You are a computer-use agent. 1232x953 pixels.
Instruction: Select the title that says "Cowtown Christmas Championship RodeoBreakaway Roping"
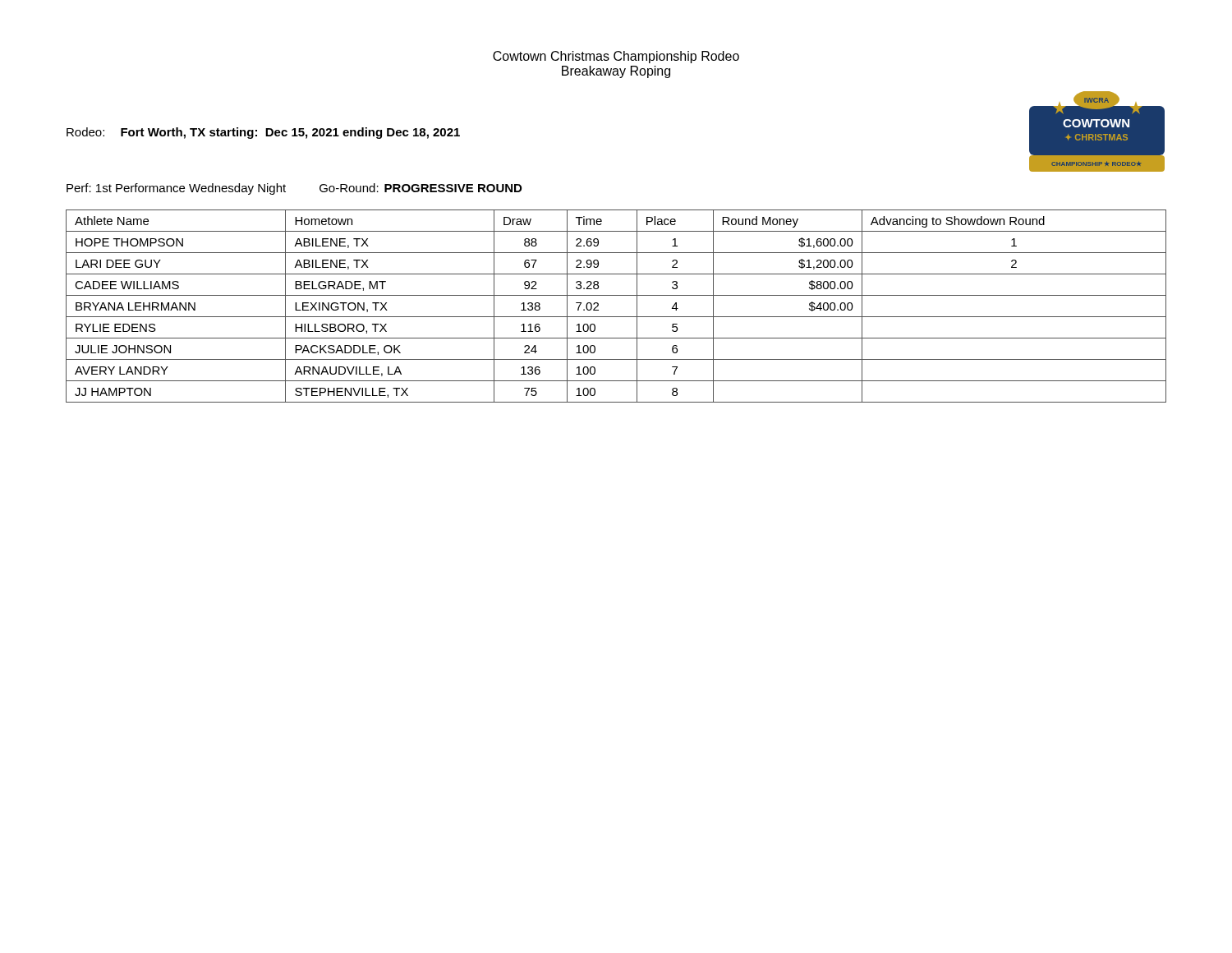tap(616, 64)
